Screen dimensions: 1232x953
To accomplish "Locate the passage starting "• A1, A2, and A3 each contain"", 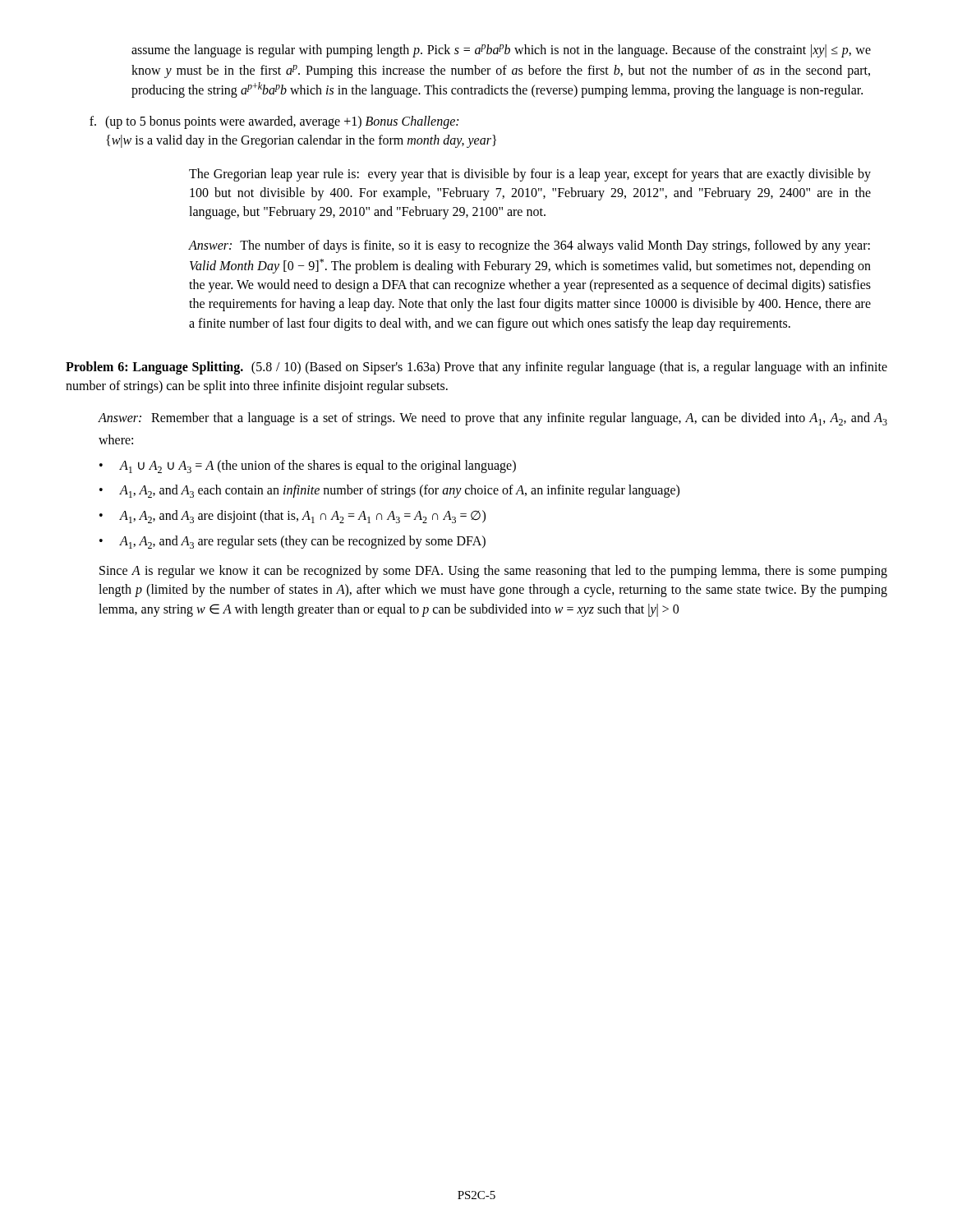I will click(493, 492).
